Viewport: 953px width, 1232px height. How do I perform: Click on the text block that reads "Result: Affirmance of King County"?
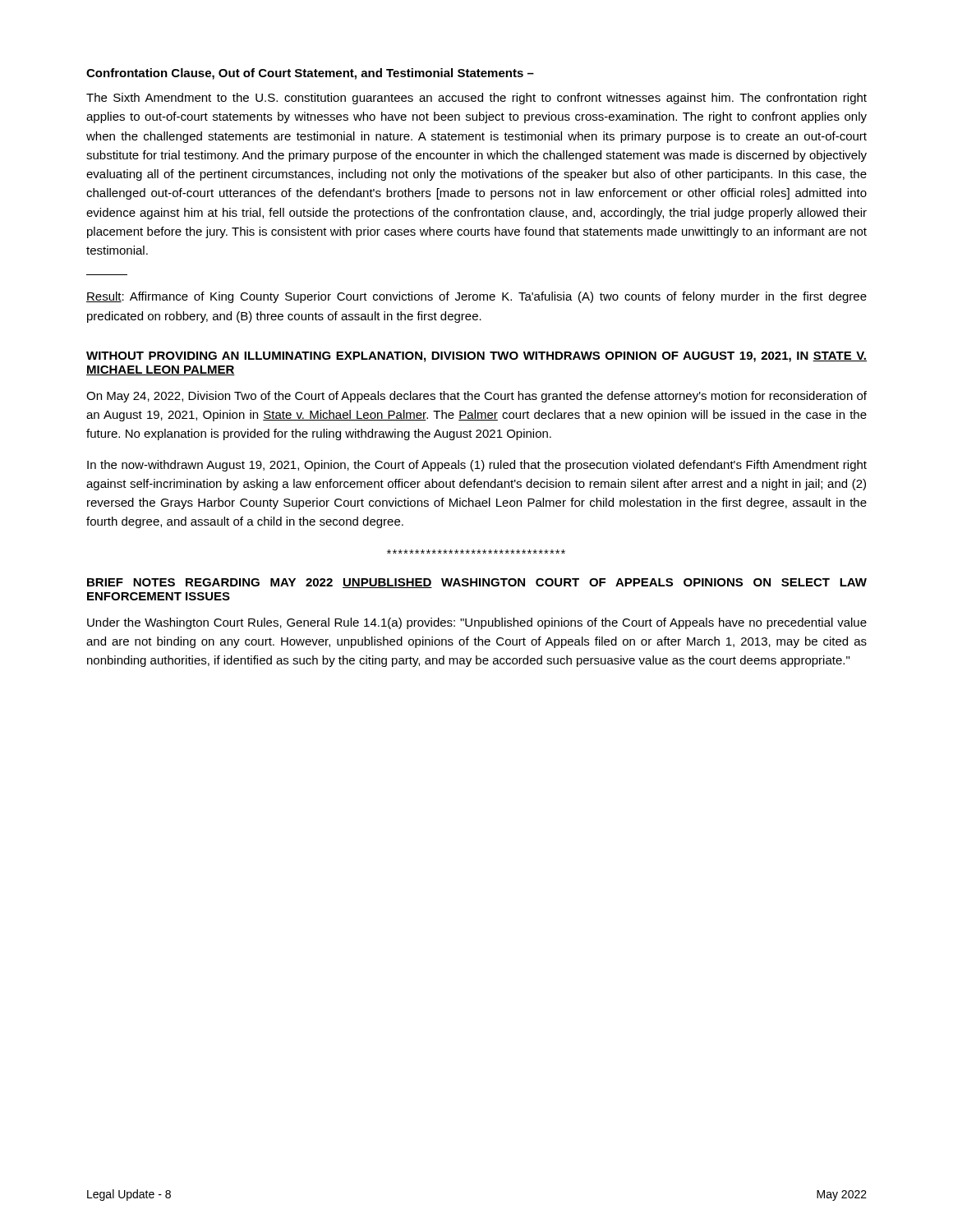coord(476,306)
